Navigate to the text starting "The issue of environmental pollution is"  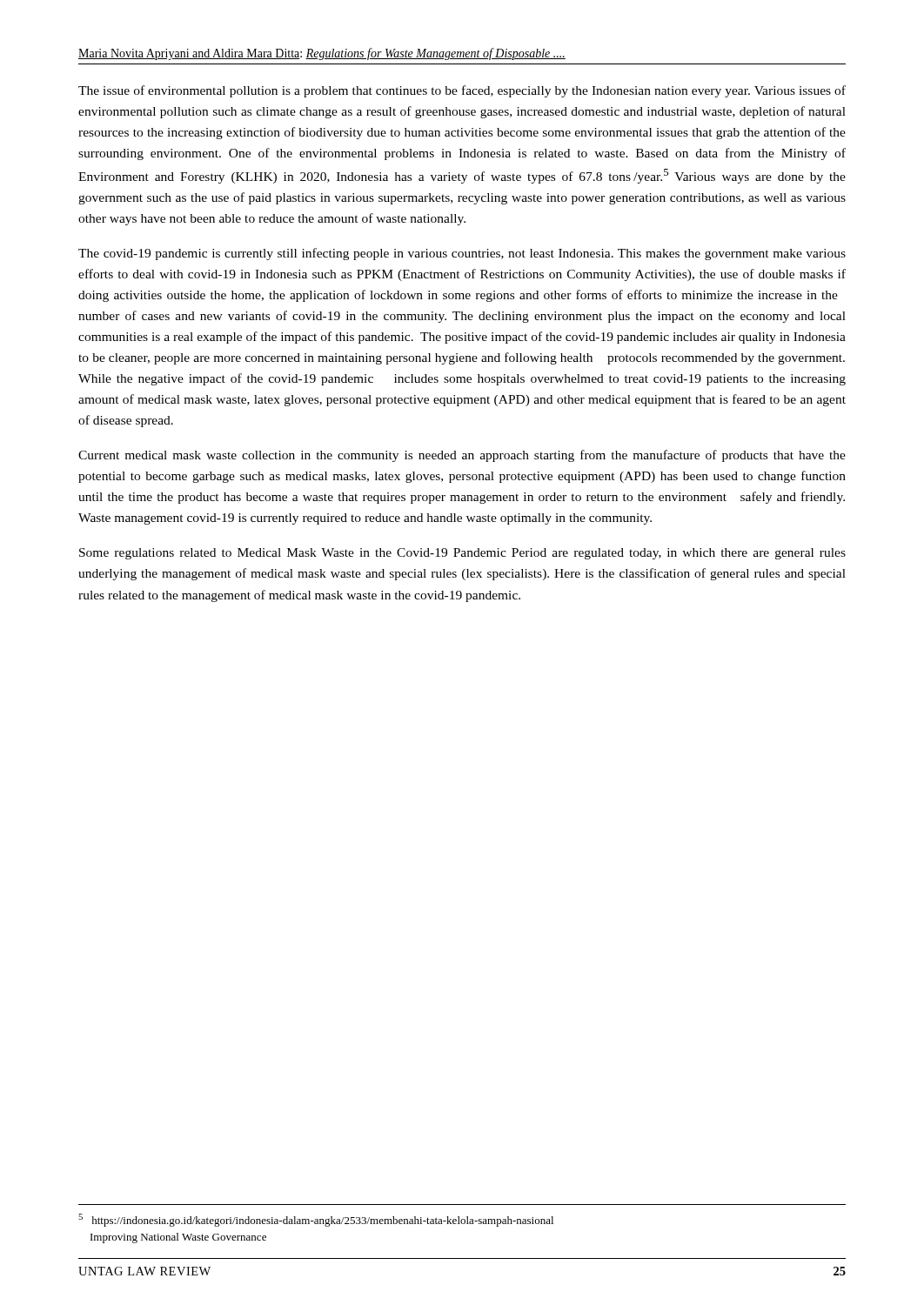pos(462,154)
